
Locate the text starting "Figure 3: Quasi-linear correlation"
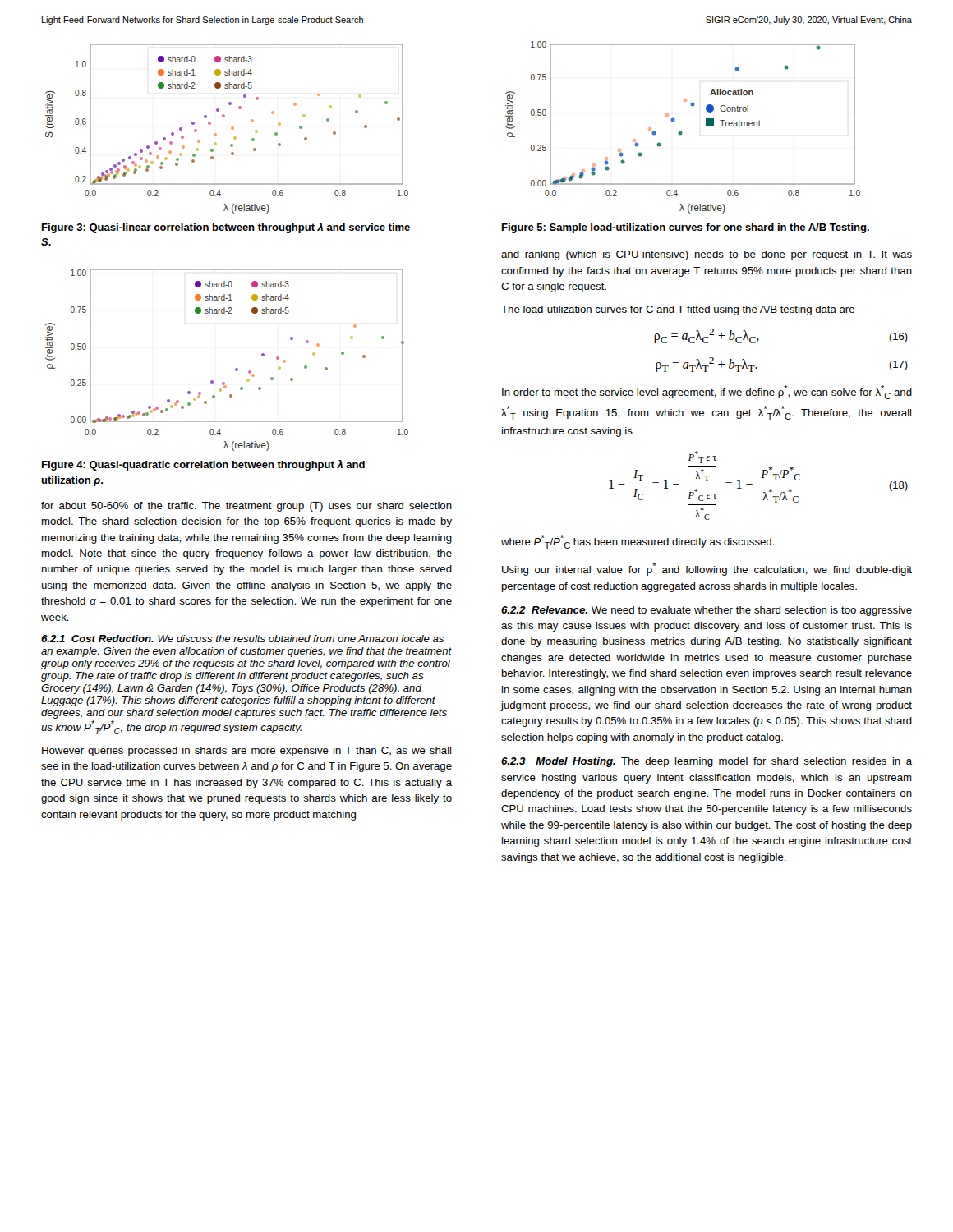coord(226,235)
